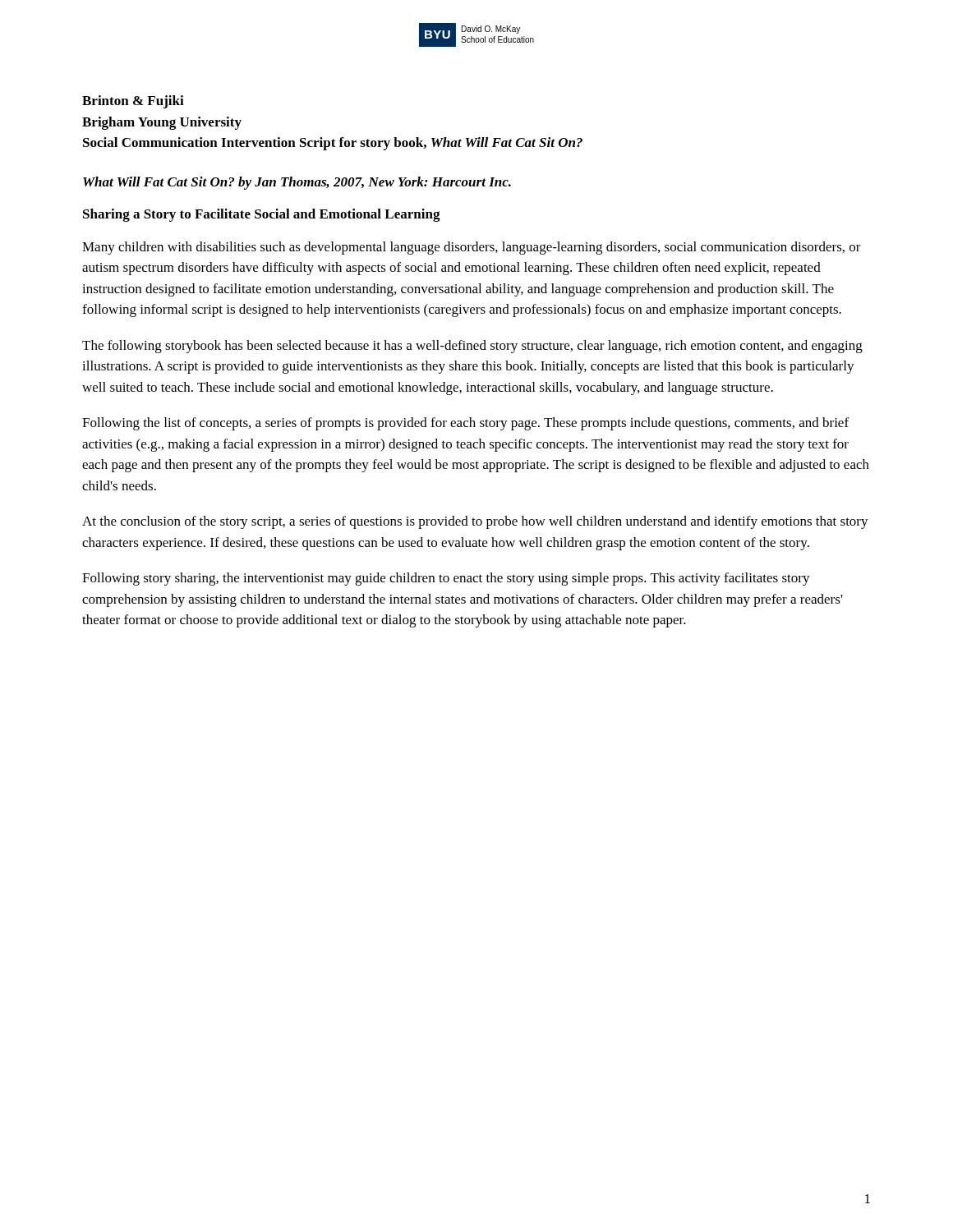Point to the title beginning "Brinton & Fujiki Brigham Young University Social Communication"
The width and height of the screenshot is (953, 1232).
(x=133, y=102)
